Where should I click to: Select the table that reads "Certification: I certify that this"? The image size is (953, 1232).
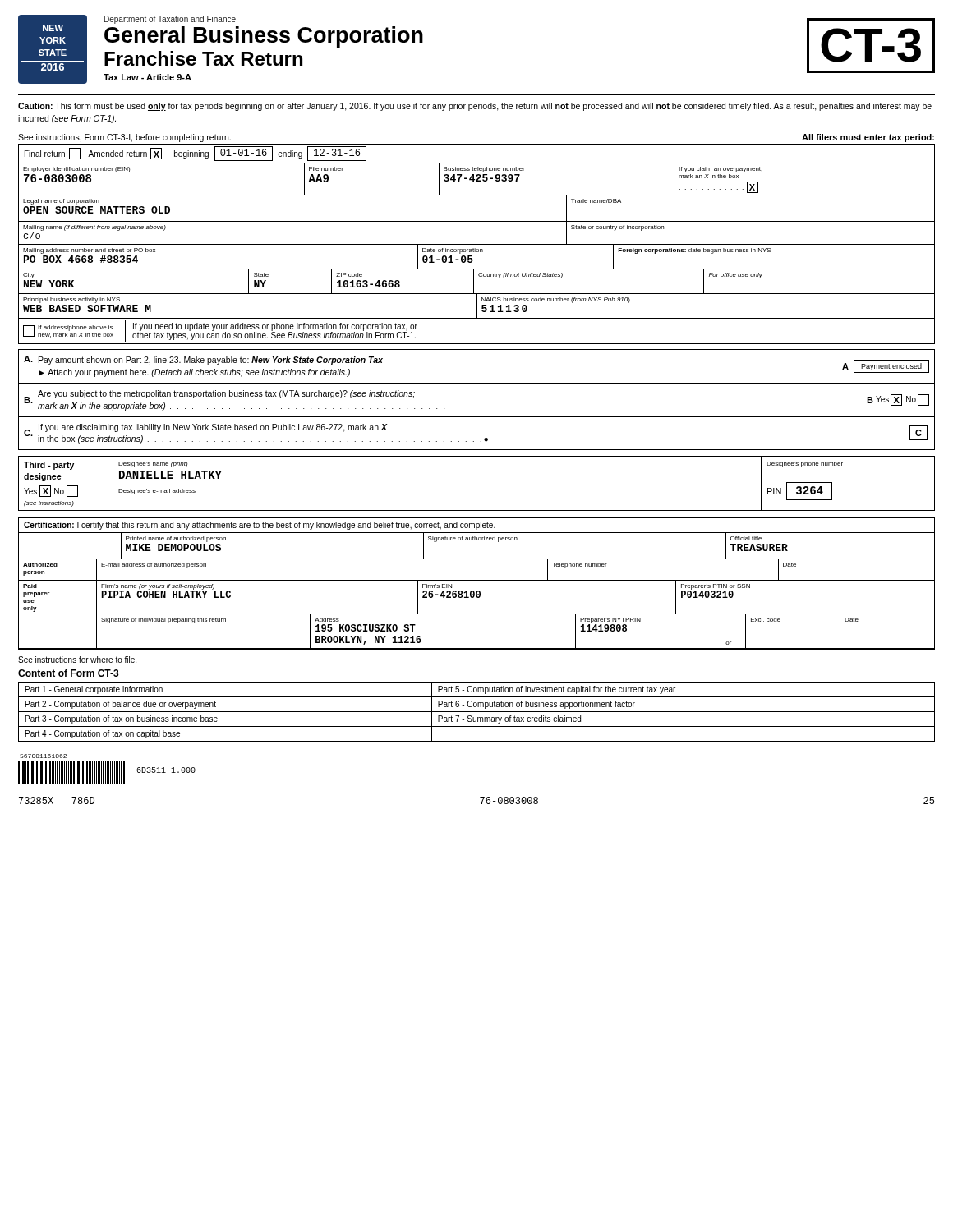tap(476, 584)
